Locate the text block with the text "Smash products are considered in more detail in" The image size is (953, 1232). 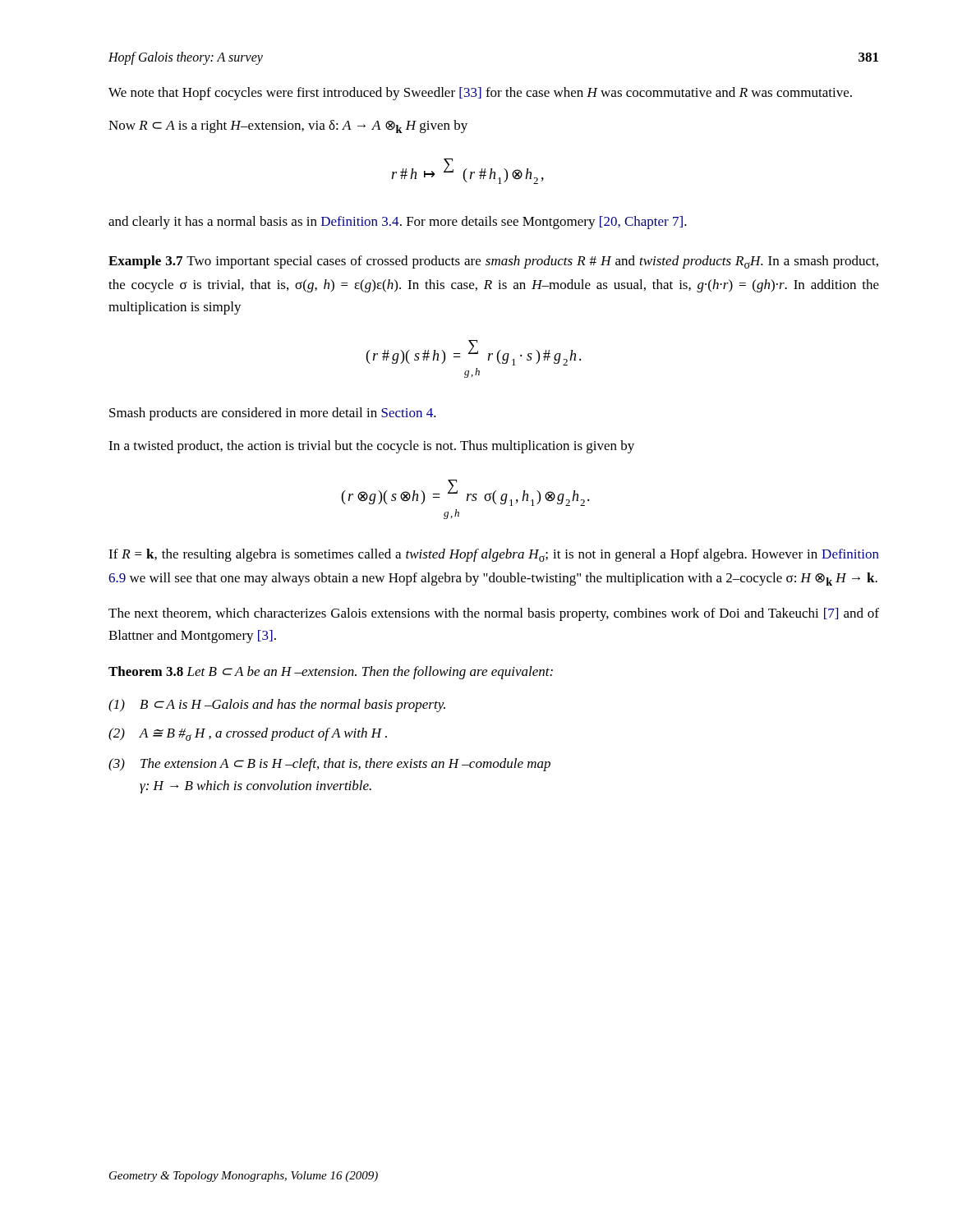tap(273, 414)
